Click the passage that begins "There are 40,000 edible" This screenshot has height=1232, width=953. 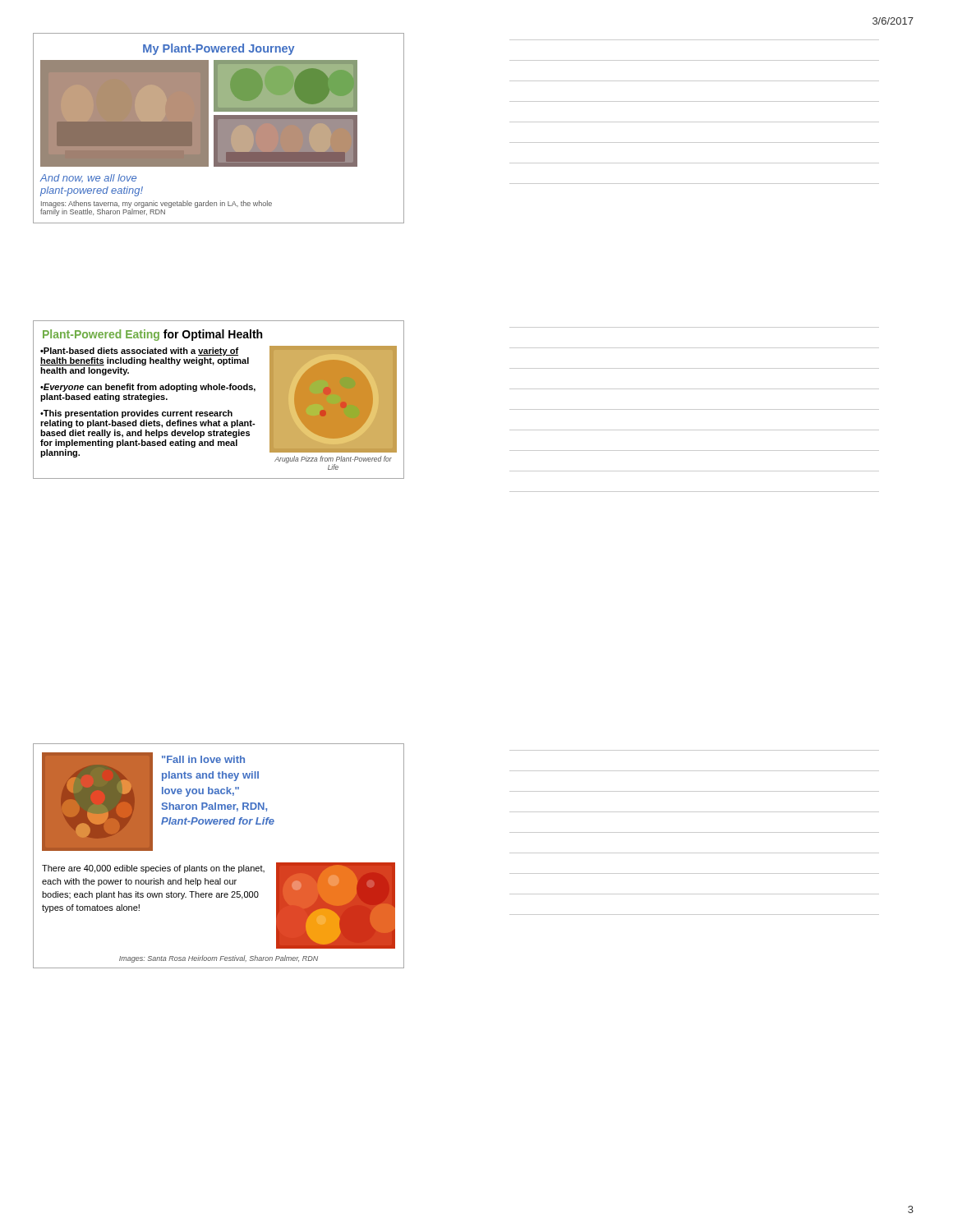coord(153,888)
